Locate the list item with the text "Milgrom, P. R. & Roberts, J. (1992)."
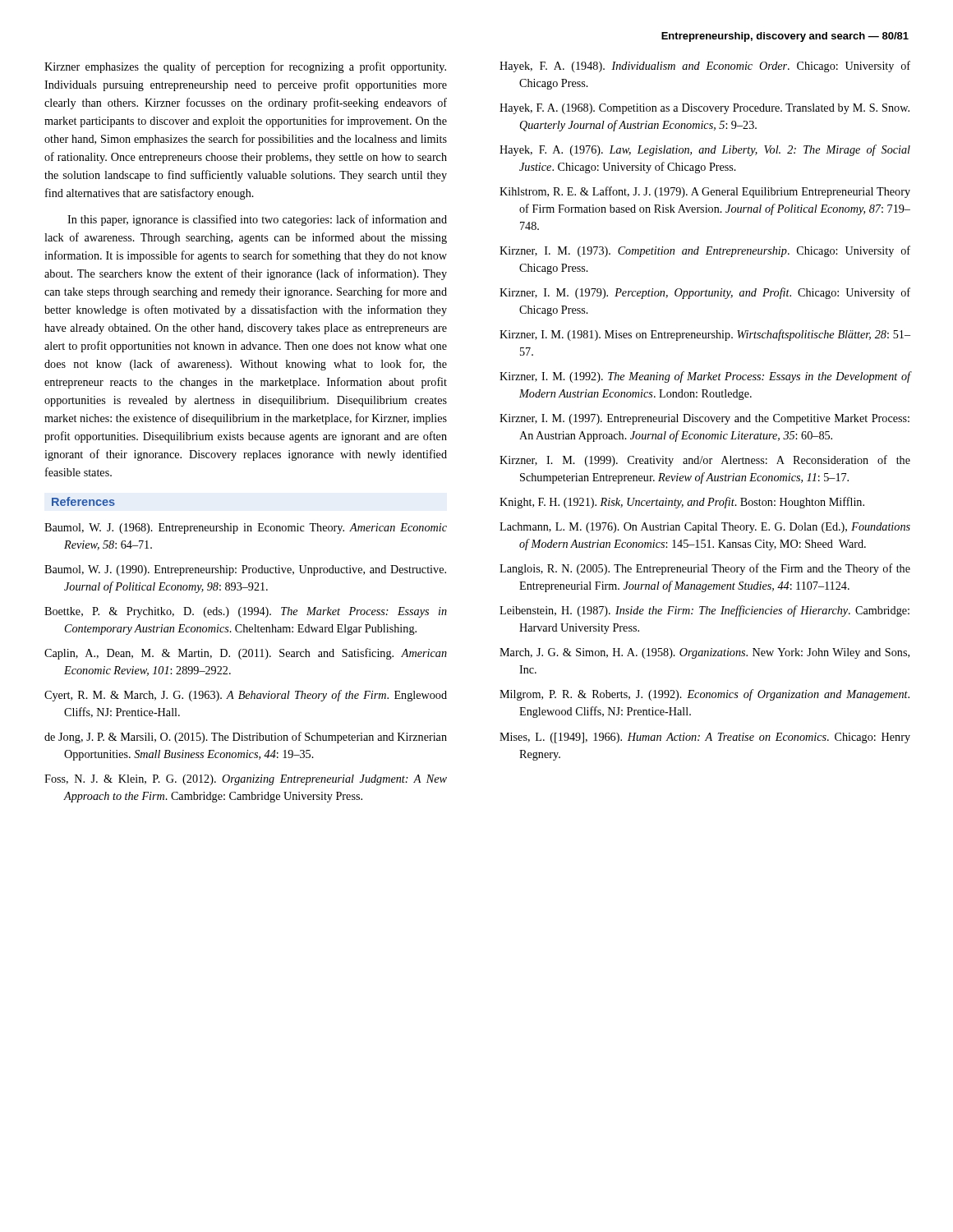The image size is (953, 1232). pyautogui.click(x=705, y=703)
